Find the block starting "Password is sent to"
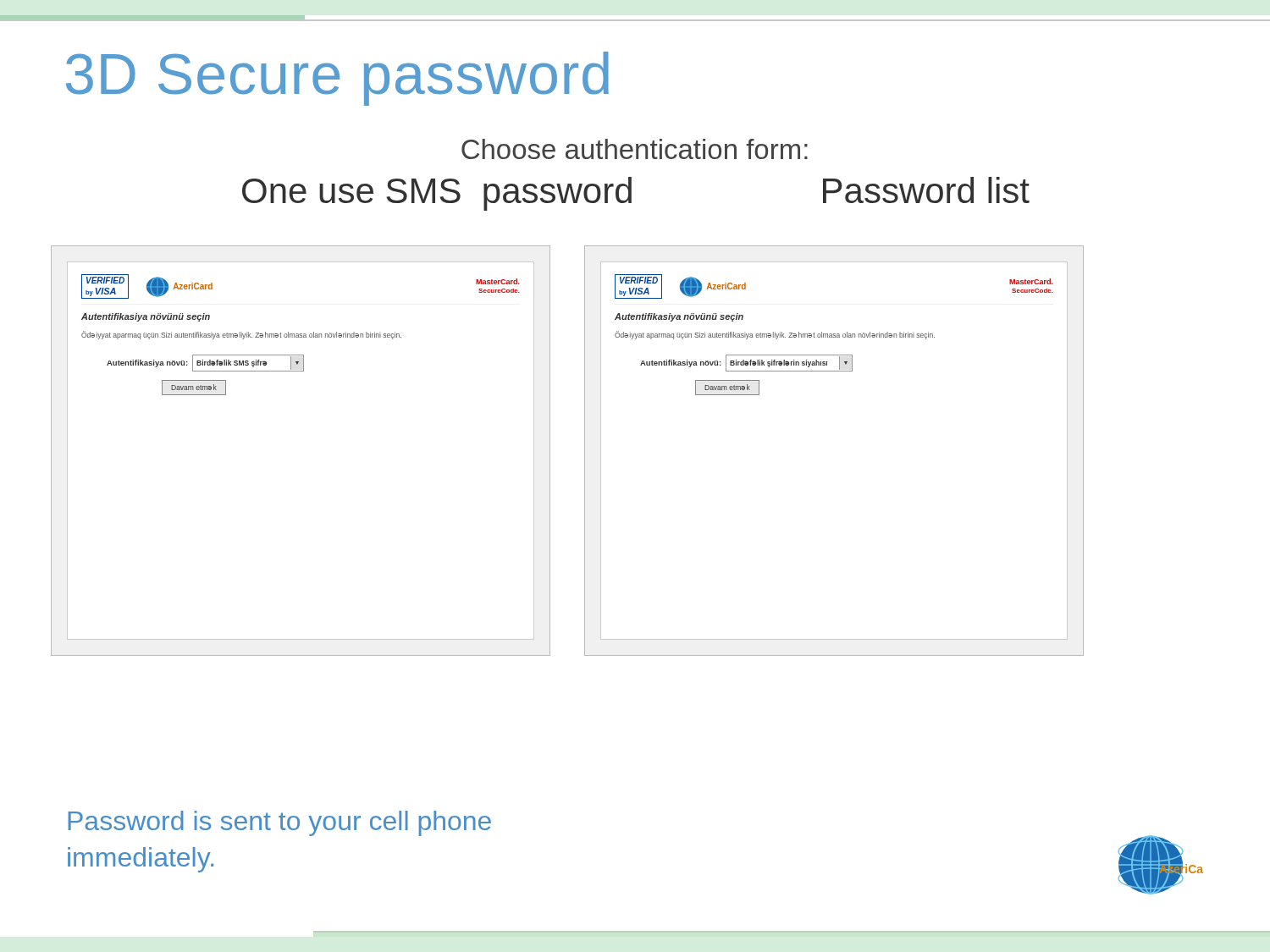Screen dimensions: 952x1270 point(279,839)
